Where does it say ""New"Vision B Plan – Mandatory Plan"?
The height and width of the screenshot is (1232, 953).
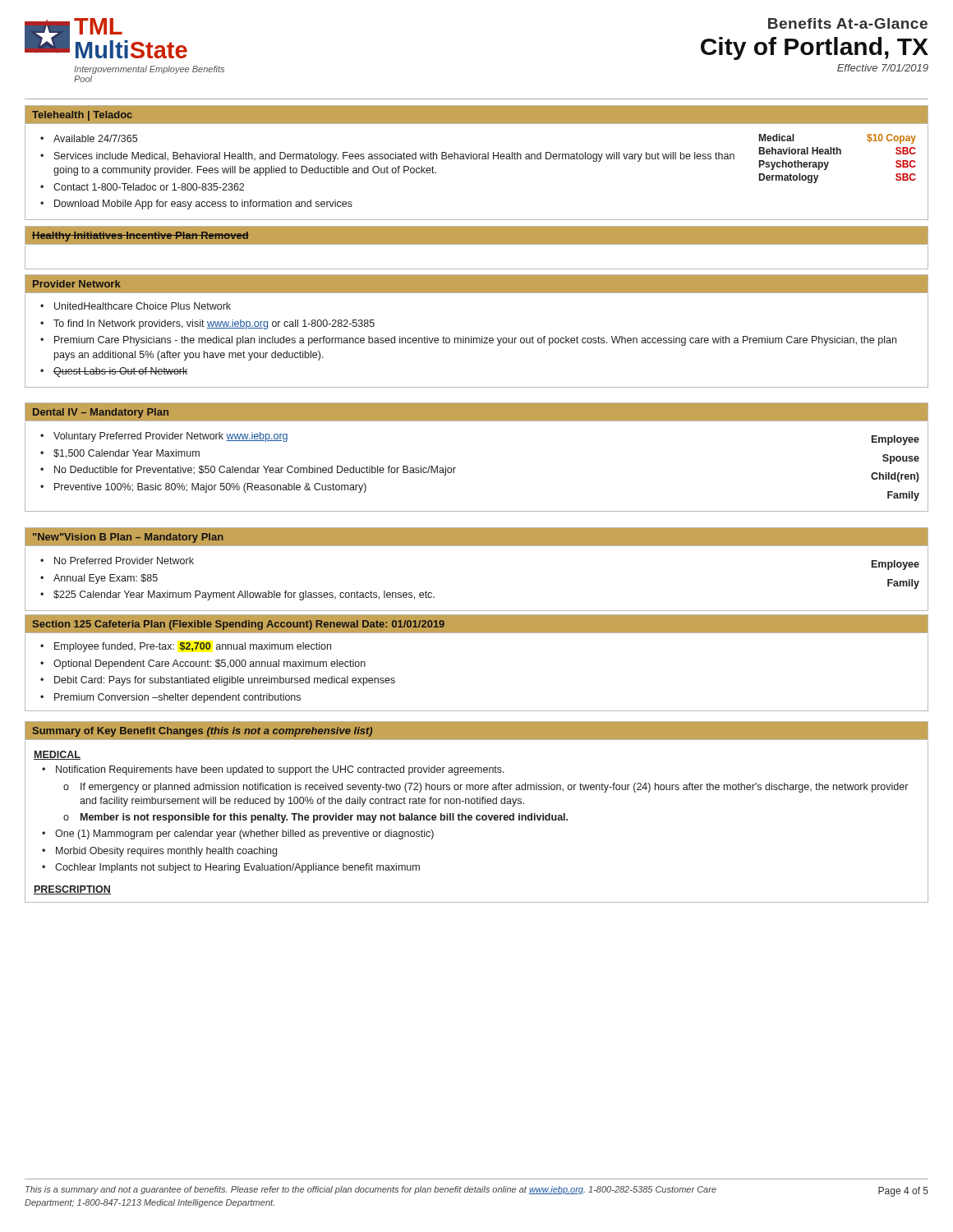pos(128,537)
